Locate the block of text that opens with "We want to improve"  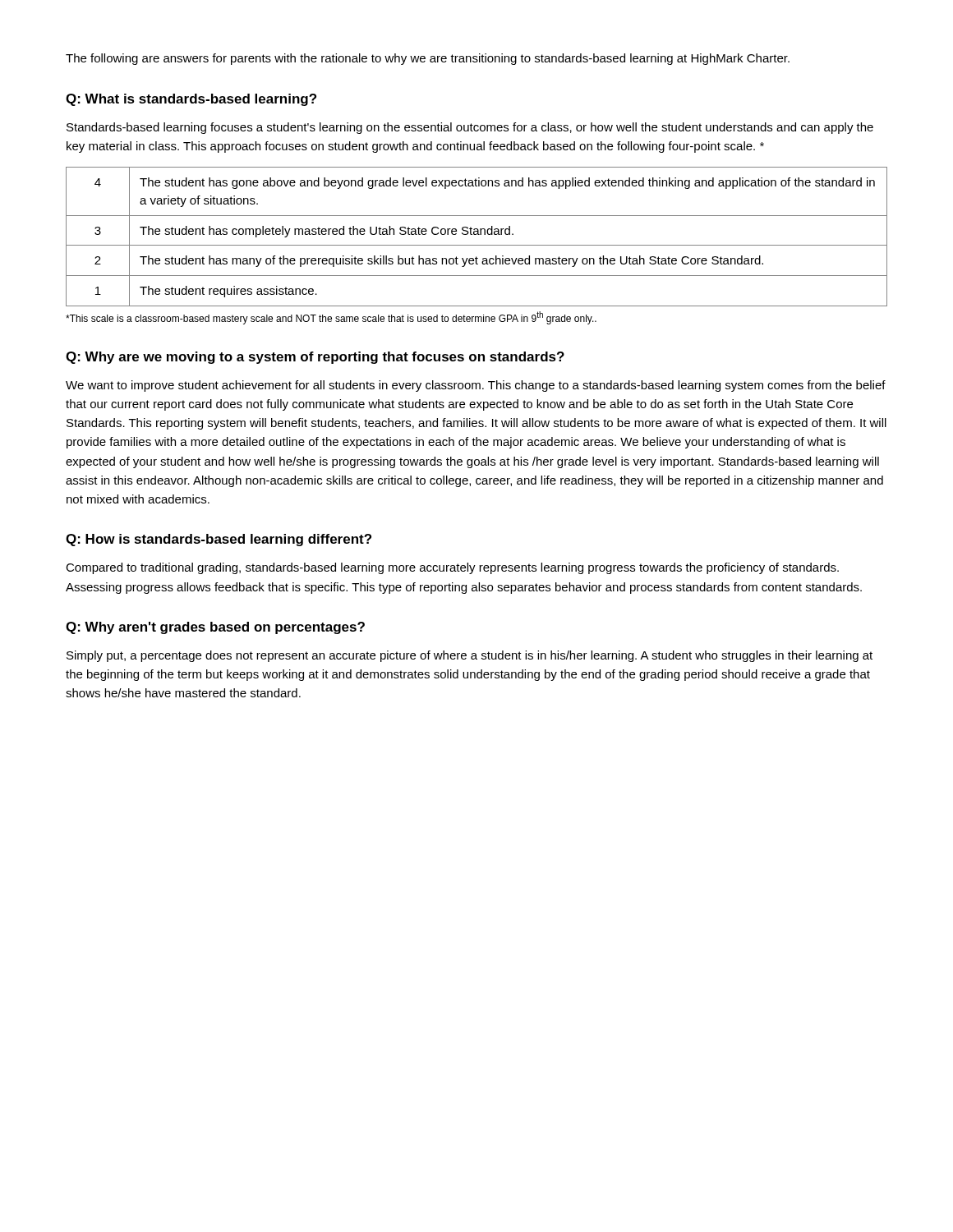(476, 442)
